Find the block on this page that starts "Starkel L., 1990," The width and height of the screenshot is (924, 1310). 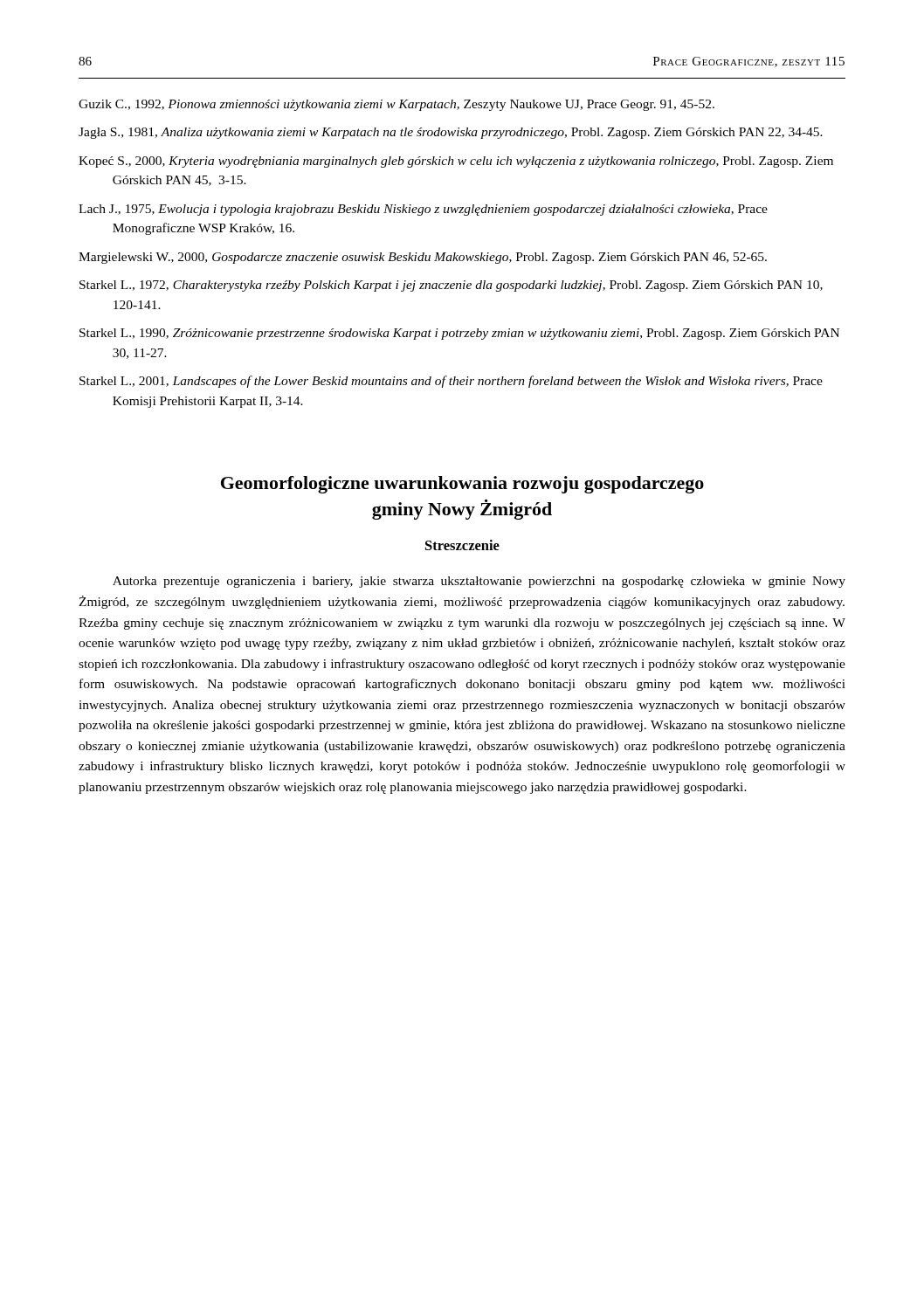pos(459,342)
